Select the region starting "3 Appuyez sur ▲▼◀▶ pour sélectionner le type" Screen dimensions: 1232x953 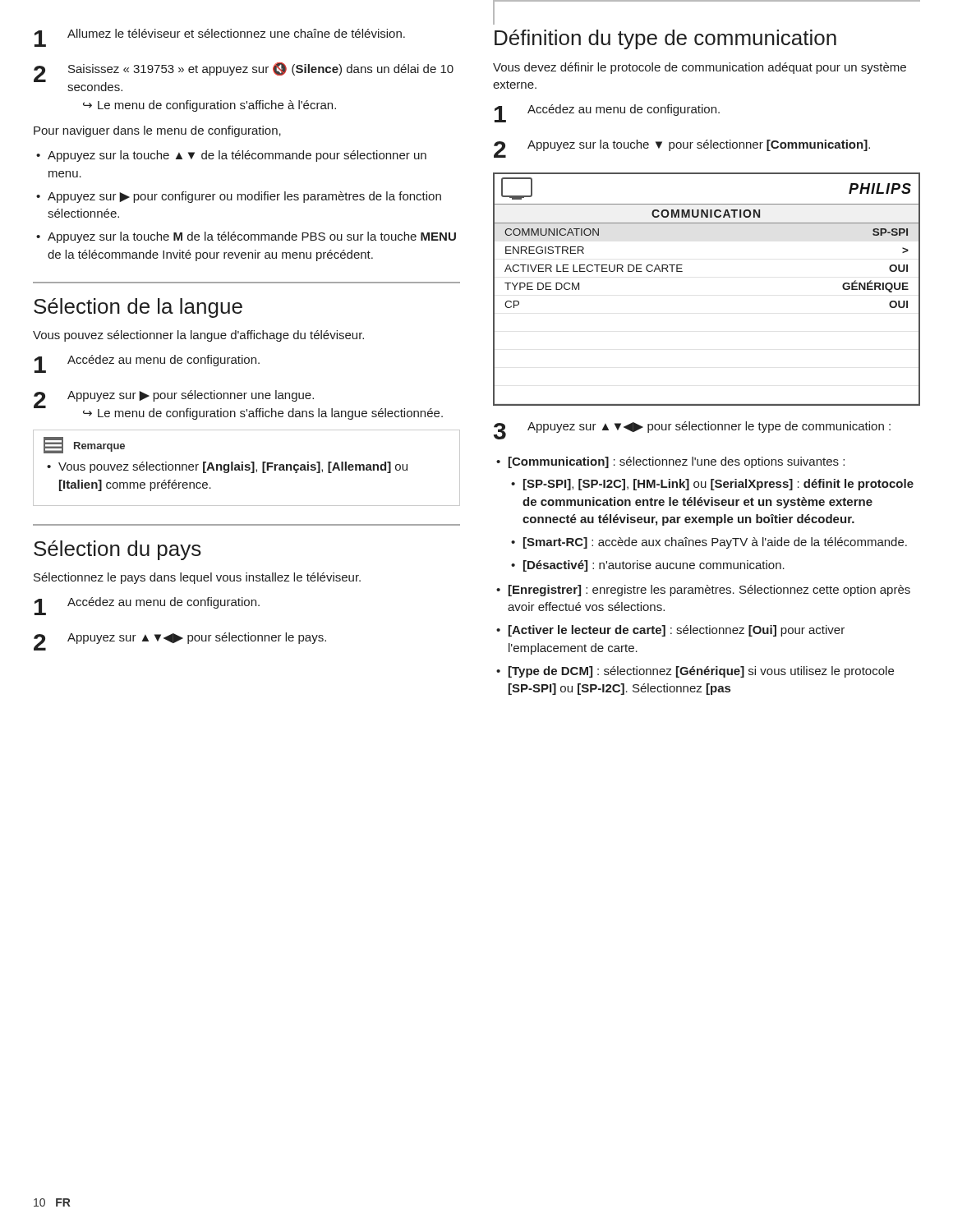click(x=707, y=431)
